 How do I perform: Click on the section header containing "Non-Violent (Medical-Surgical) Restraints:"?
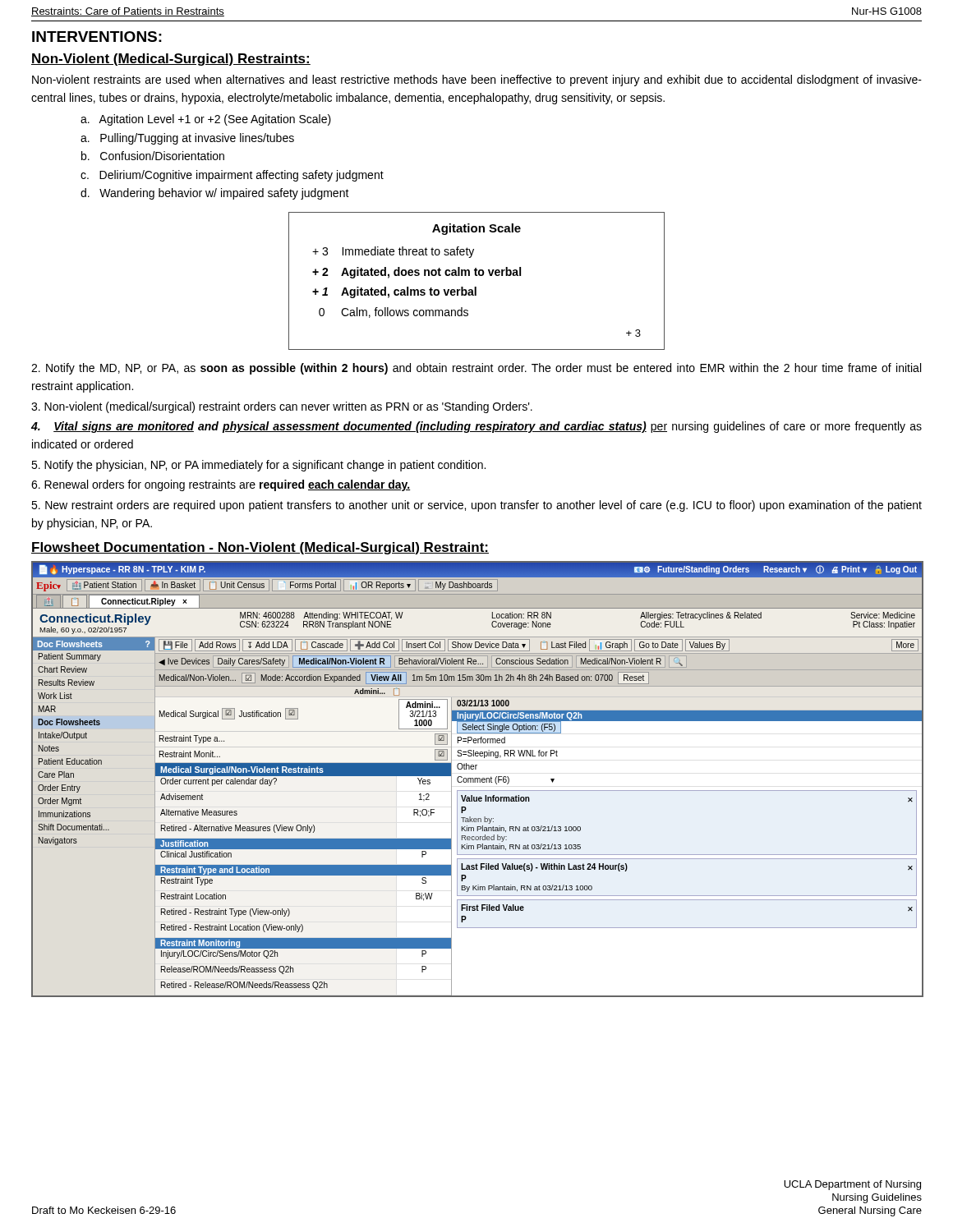coord(171,59)
